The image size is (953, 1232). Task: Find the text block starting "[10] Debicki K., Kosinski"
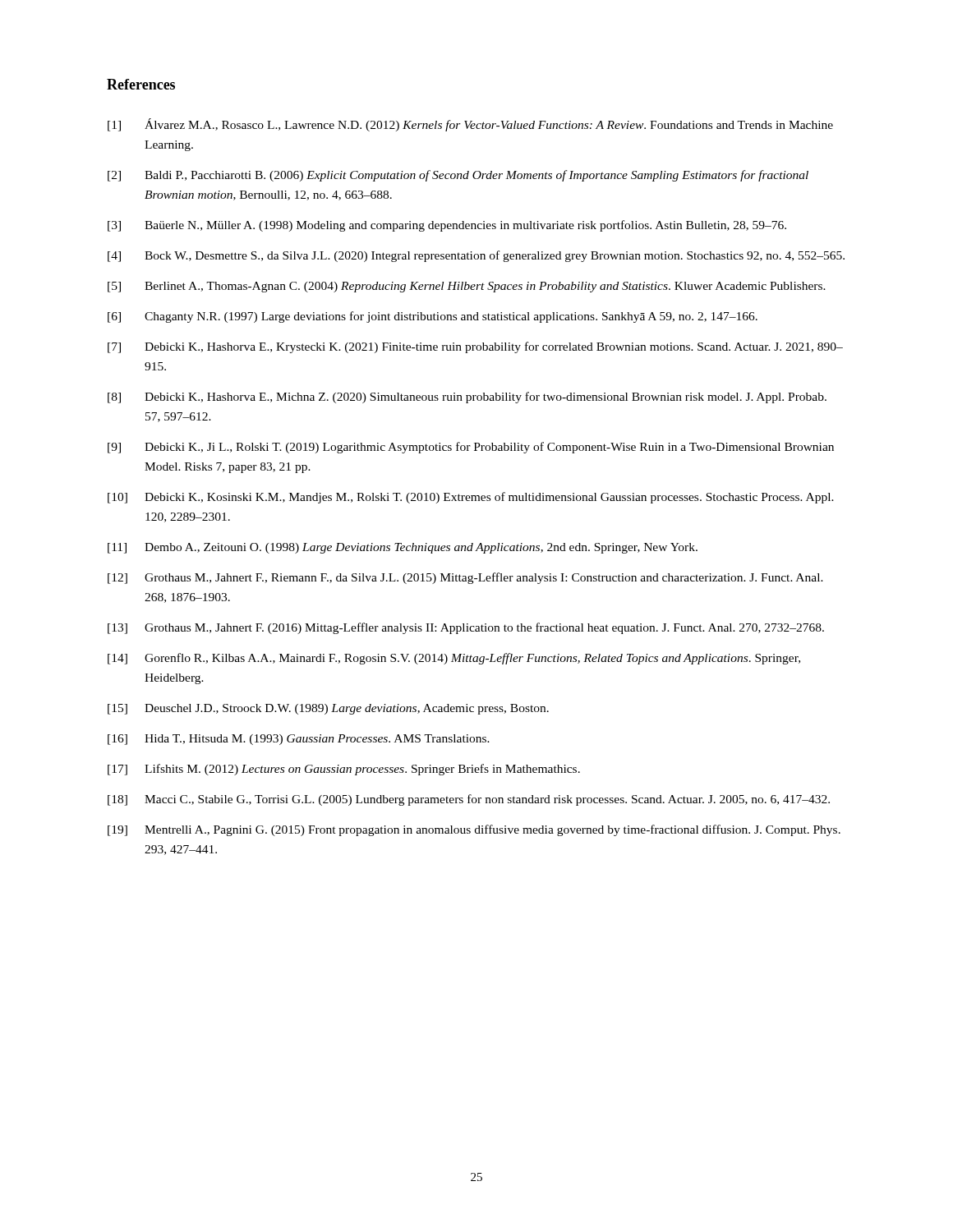tap(476, 507)
